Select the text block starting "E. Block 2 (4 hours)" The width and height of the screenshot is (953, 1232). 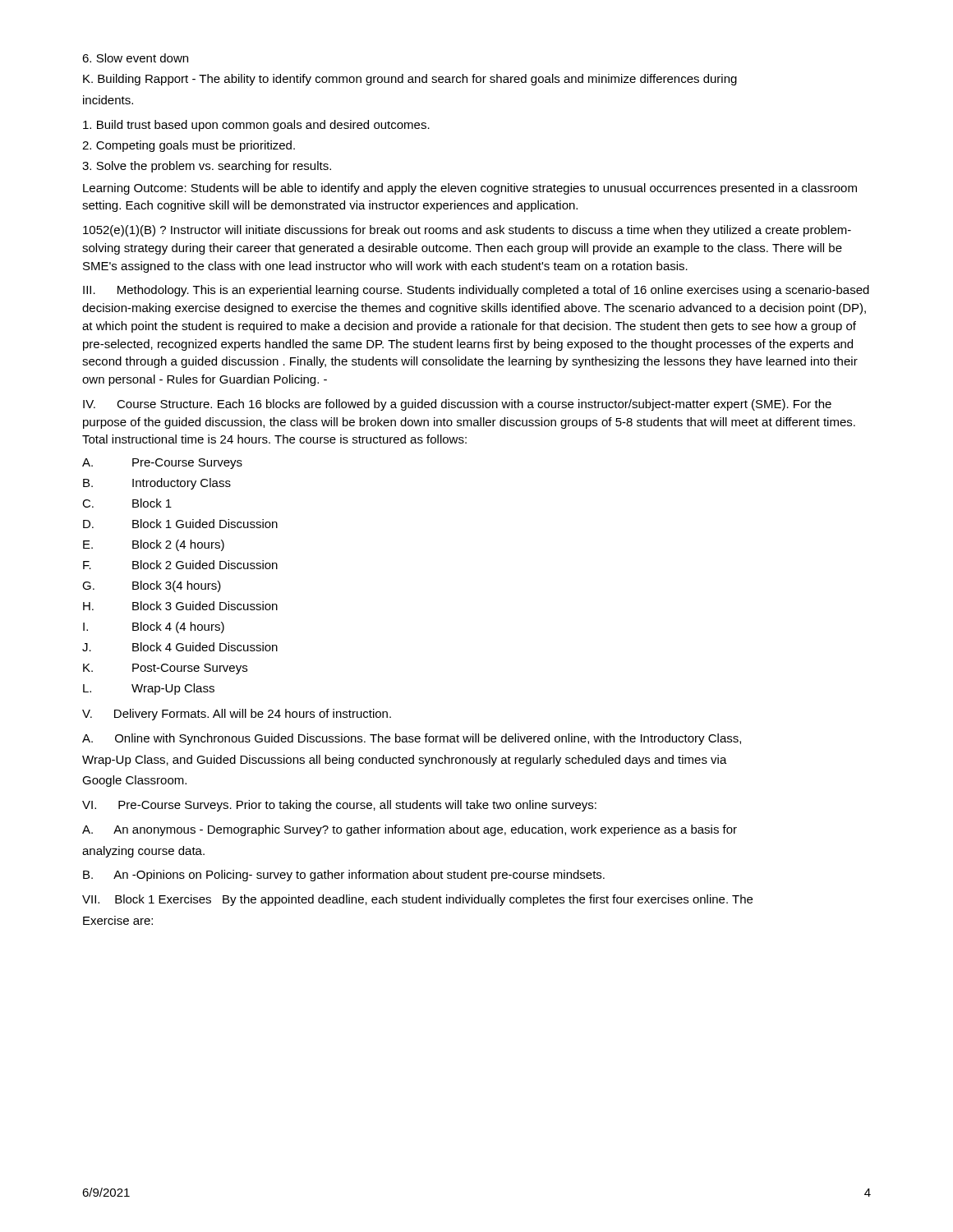(x=154, y=545)
